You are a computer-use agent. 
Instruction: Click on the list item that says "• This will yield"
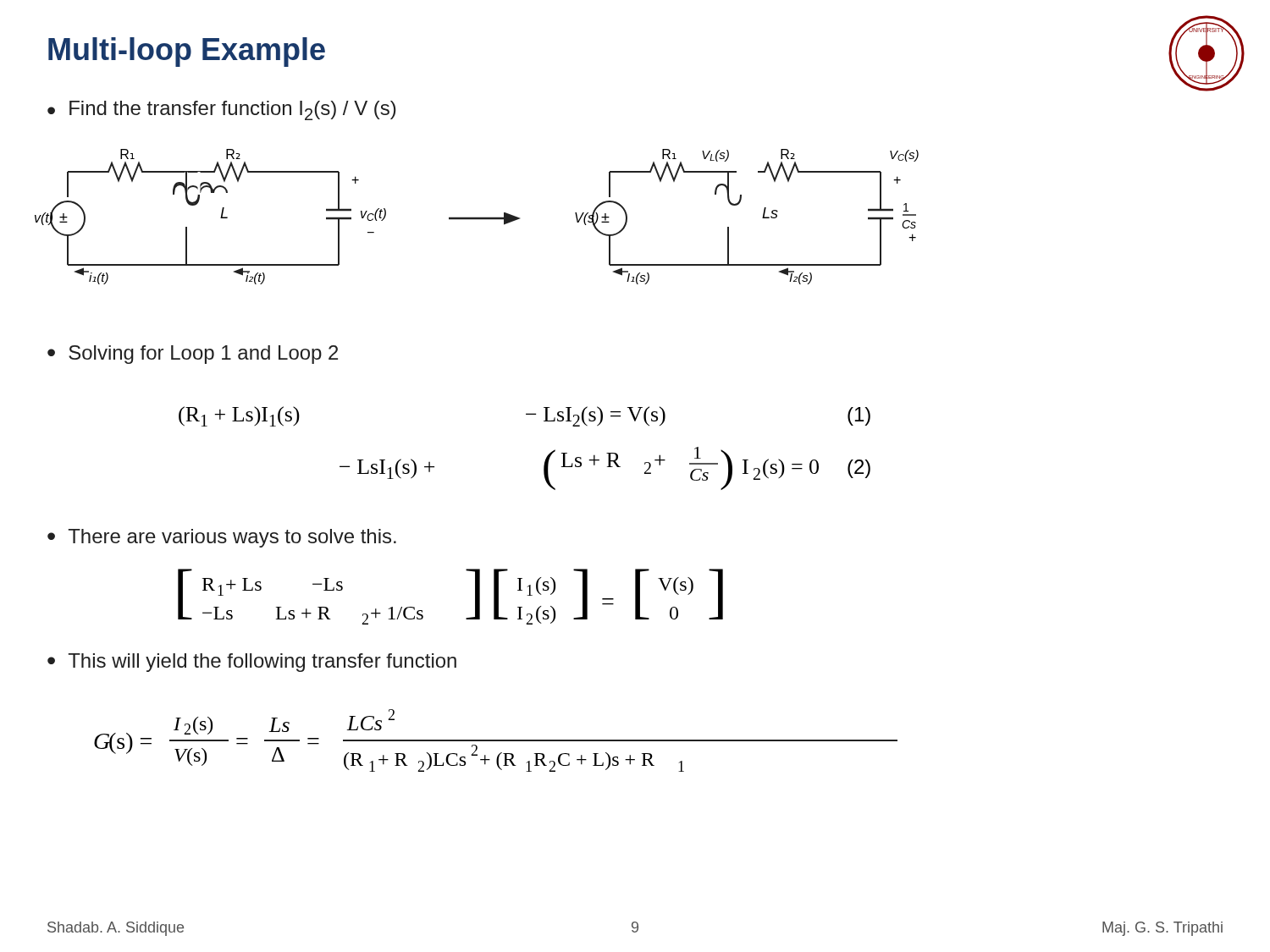tap(252, 660)
